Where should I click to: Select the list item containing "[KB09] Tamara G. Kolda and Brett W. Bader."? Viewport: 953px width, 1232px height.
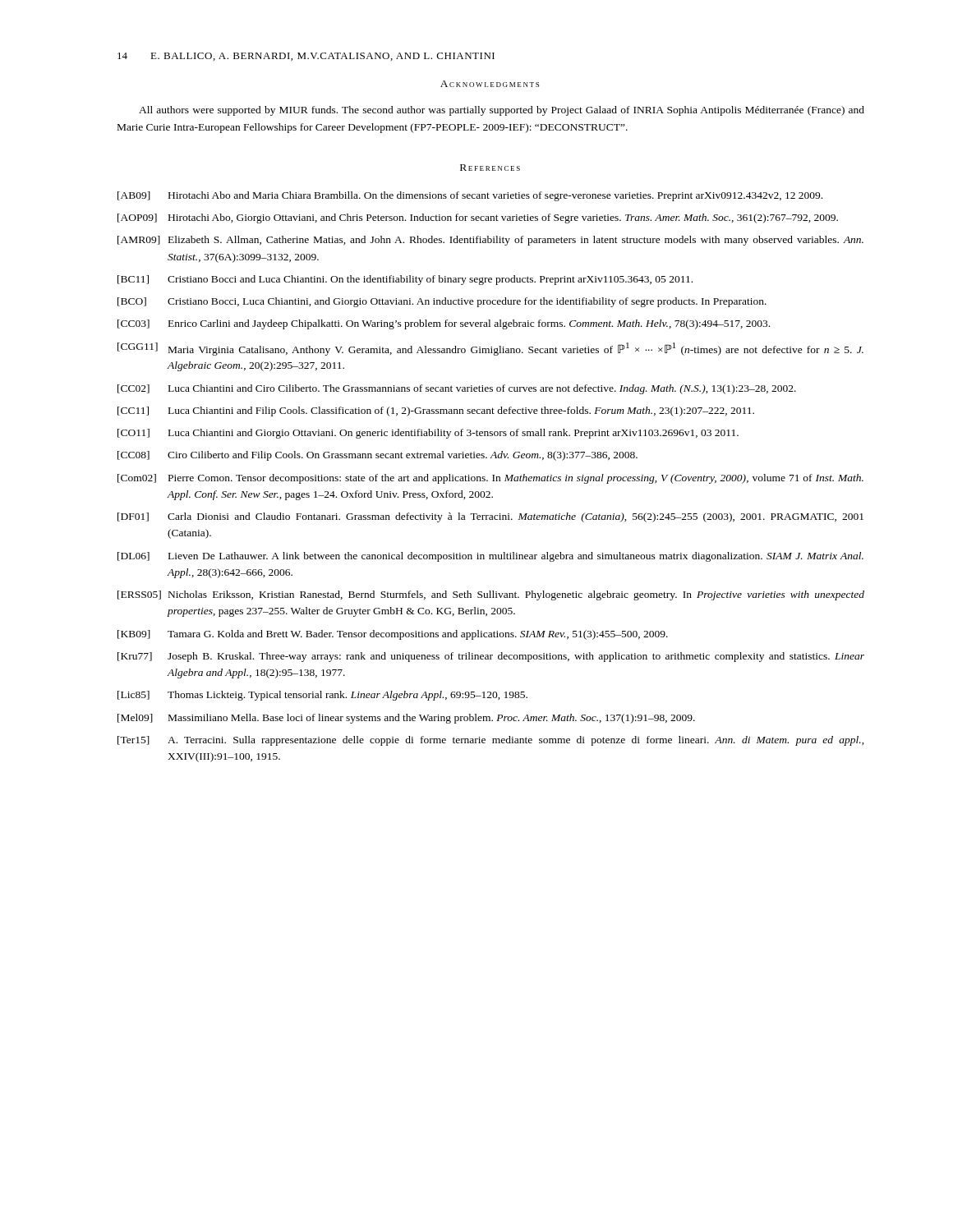392,634
